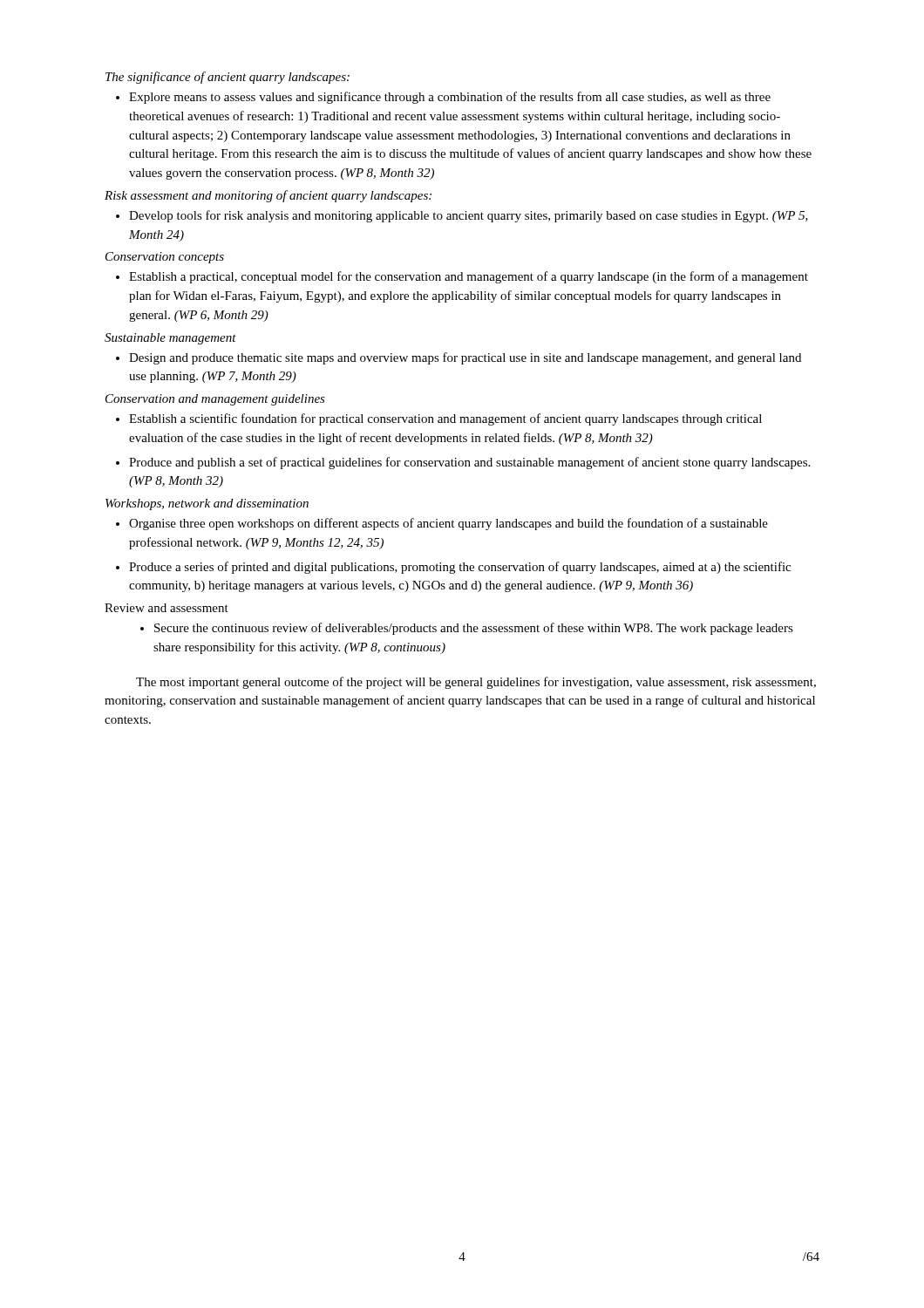Click on the list item that reads "Establish a practical, conceptual model for"
The height and width of the screenshot is (1308, 924).
coord(462,296)
